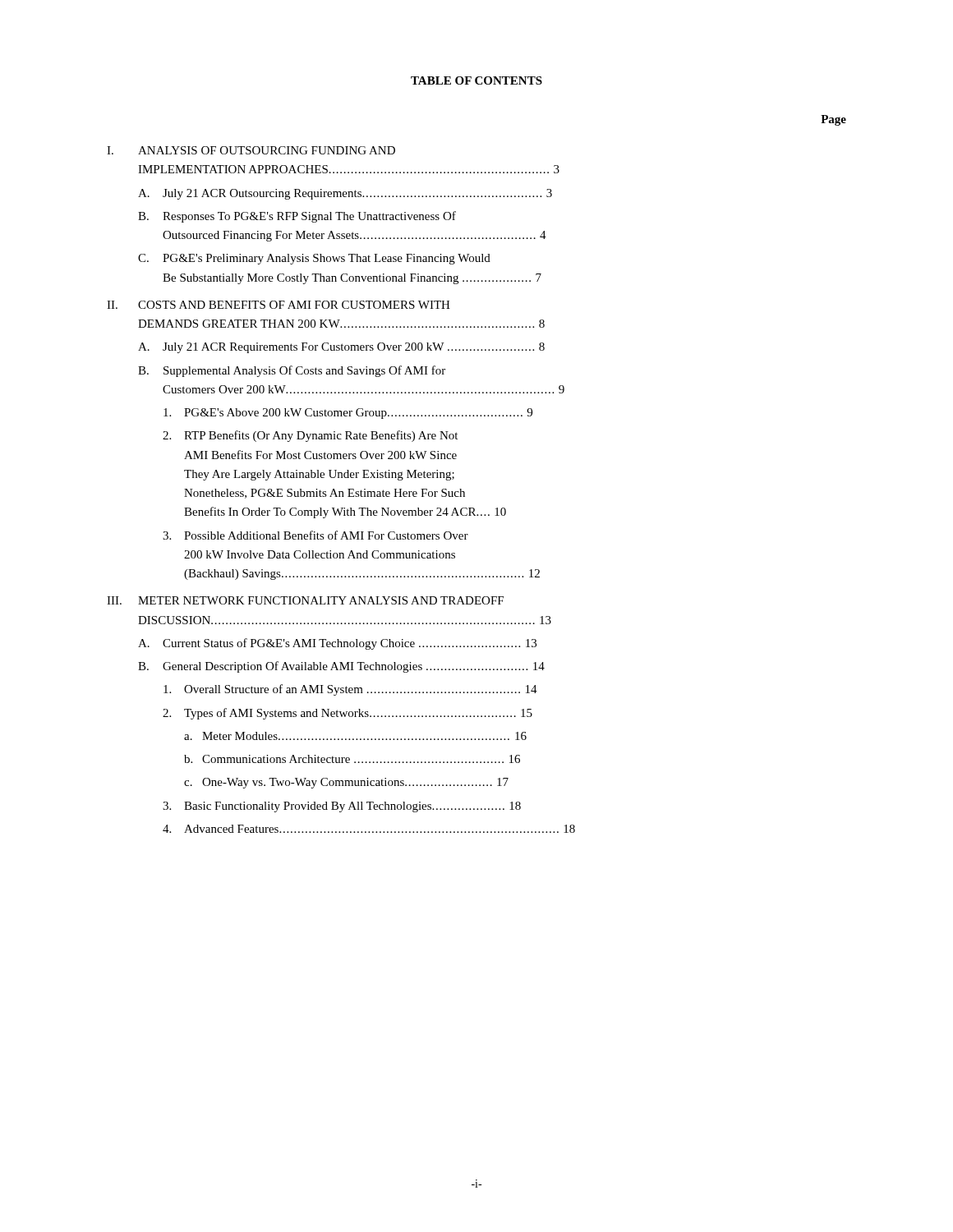
Task: Click on the list item with the text "I. ANALYSIS OF OUTSOURCING FUNDING AND"
Action: pyautogui.click(x=251, y=150)
